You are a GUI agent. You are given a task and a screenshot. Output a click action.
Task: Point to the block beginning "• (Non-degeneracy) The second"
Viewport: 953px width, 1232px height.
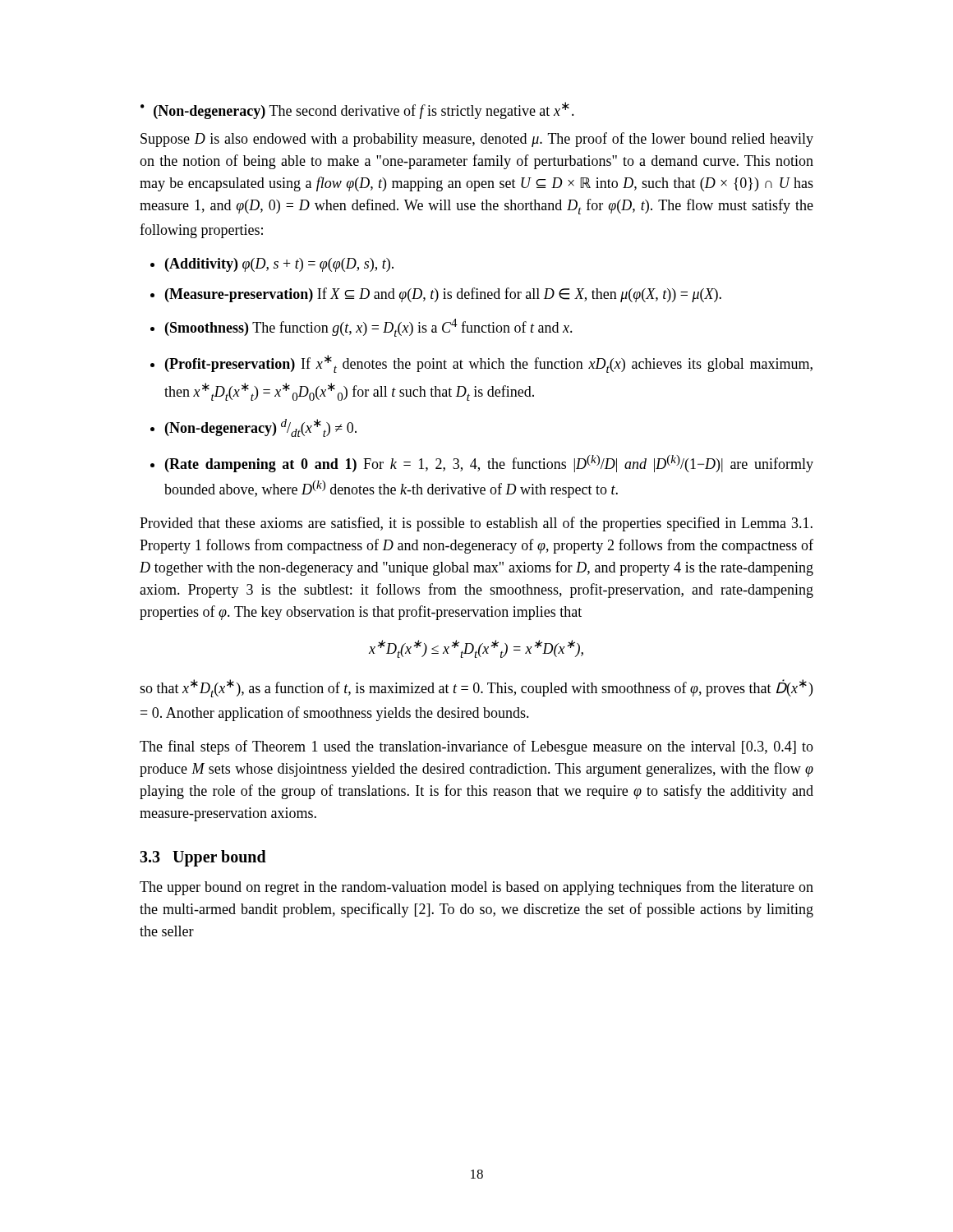pyautogui.click(x=357, y=109)
